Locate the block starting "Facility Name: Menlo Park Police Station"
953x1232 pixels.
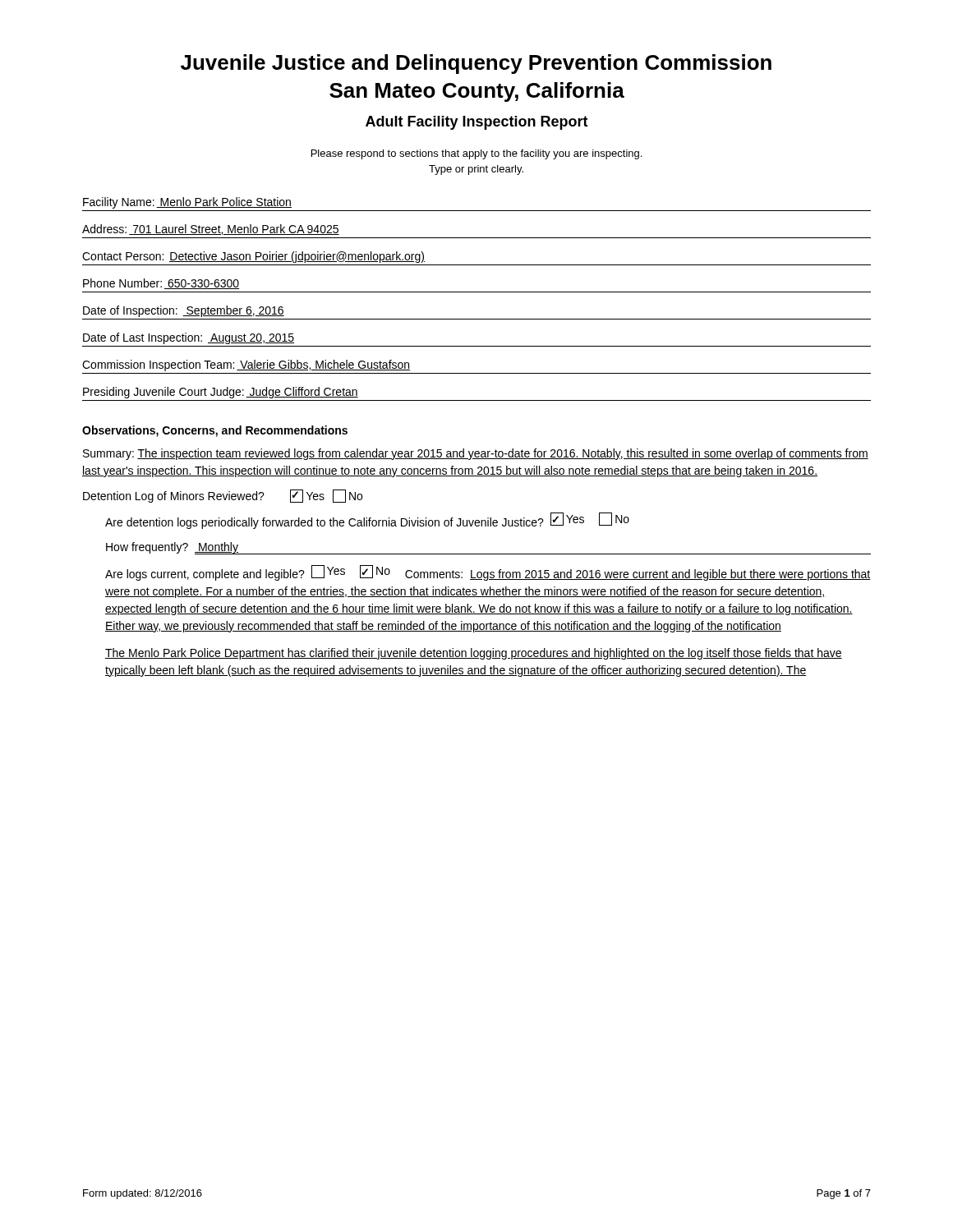pyautogui.click(x=476, y=202)
